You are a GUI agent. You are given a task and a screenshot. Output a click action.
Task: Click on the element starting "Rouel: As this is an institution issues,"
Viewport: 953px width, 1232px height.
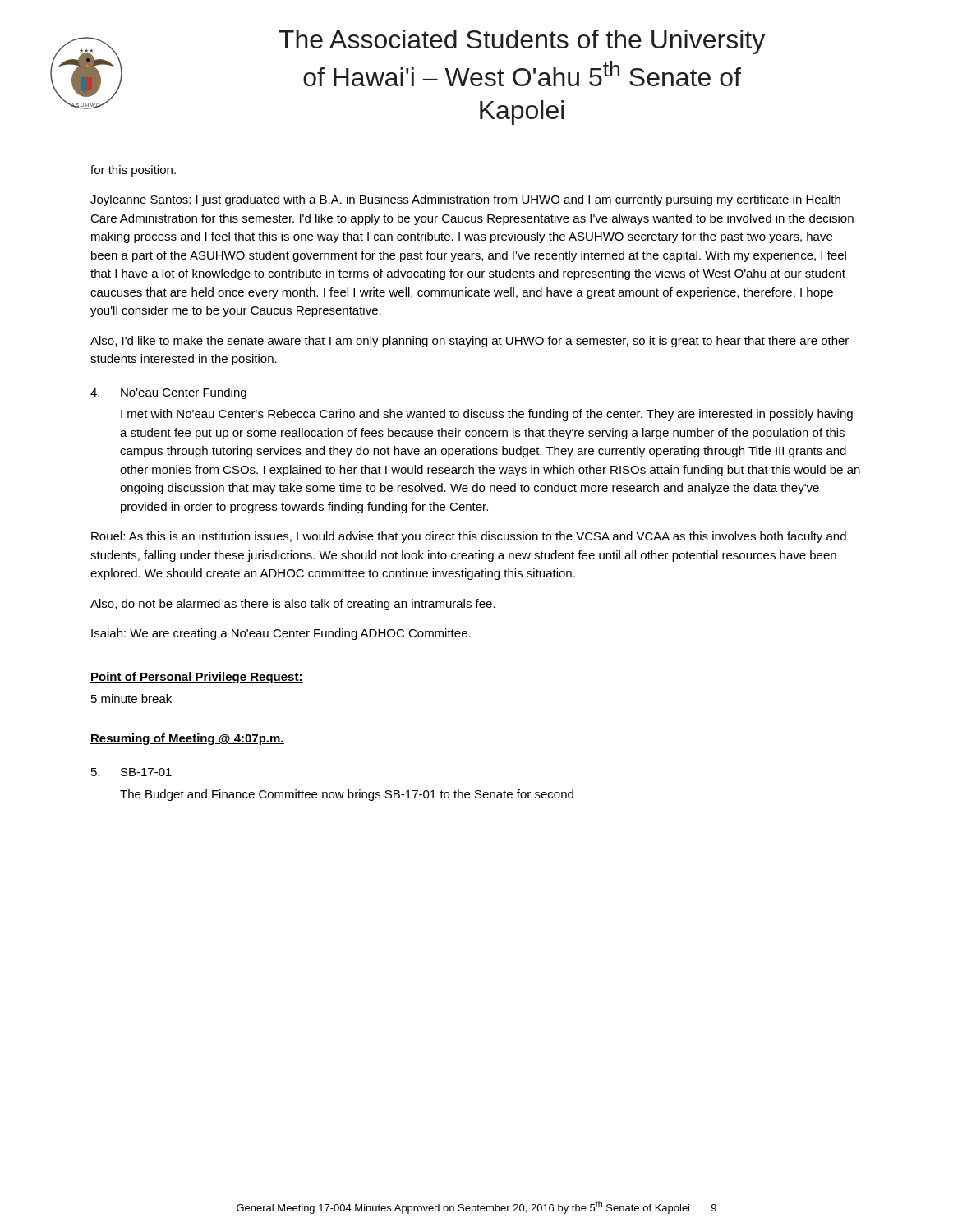tap(468, 555)
